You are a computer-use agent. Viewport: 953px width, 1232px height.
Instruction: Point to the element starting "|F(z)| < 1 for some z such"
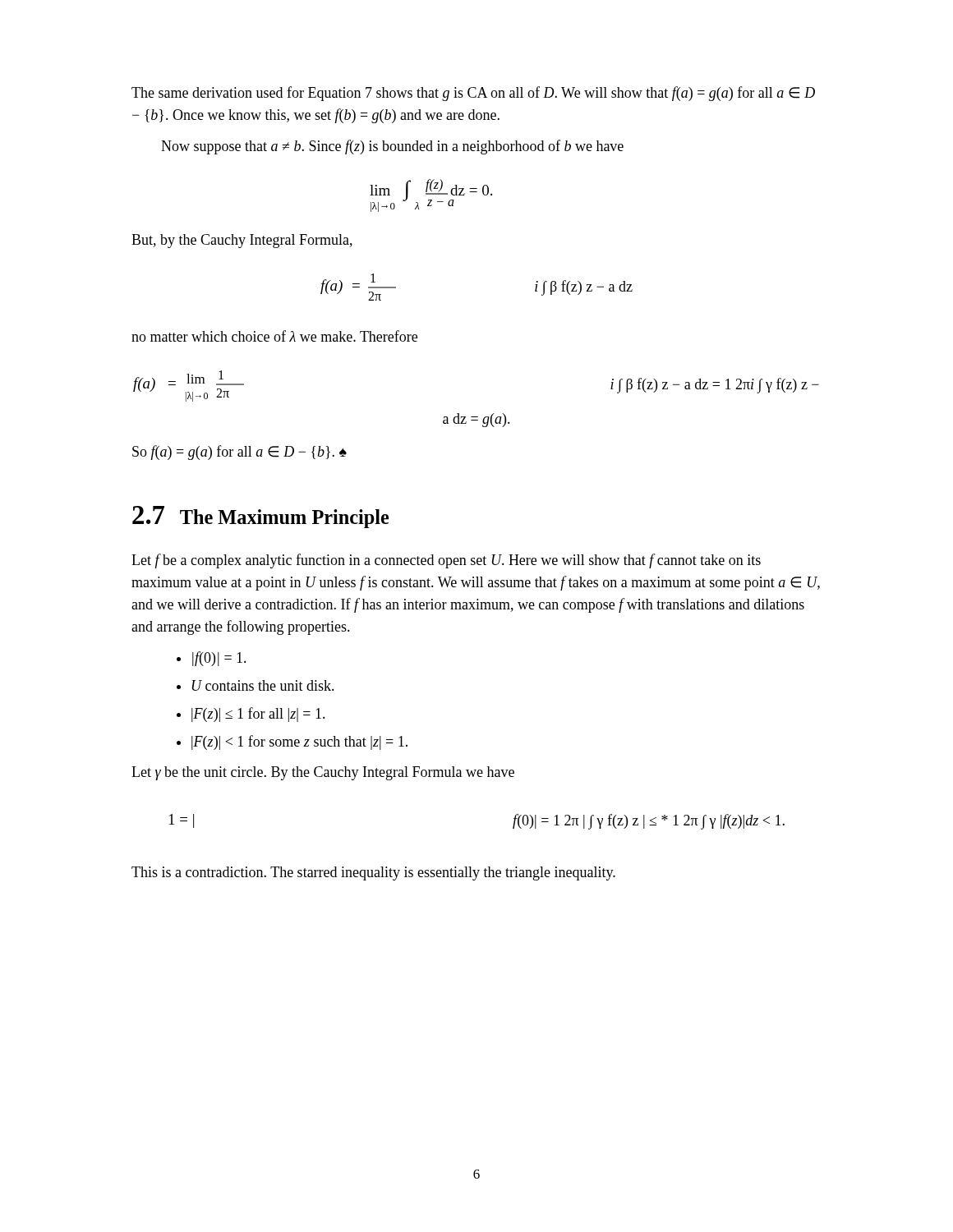point(299,742)
